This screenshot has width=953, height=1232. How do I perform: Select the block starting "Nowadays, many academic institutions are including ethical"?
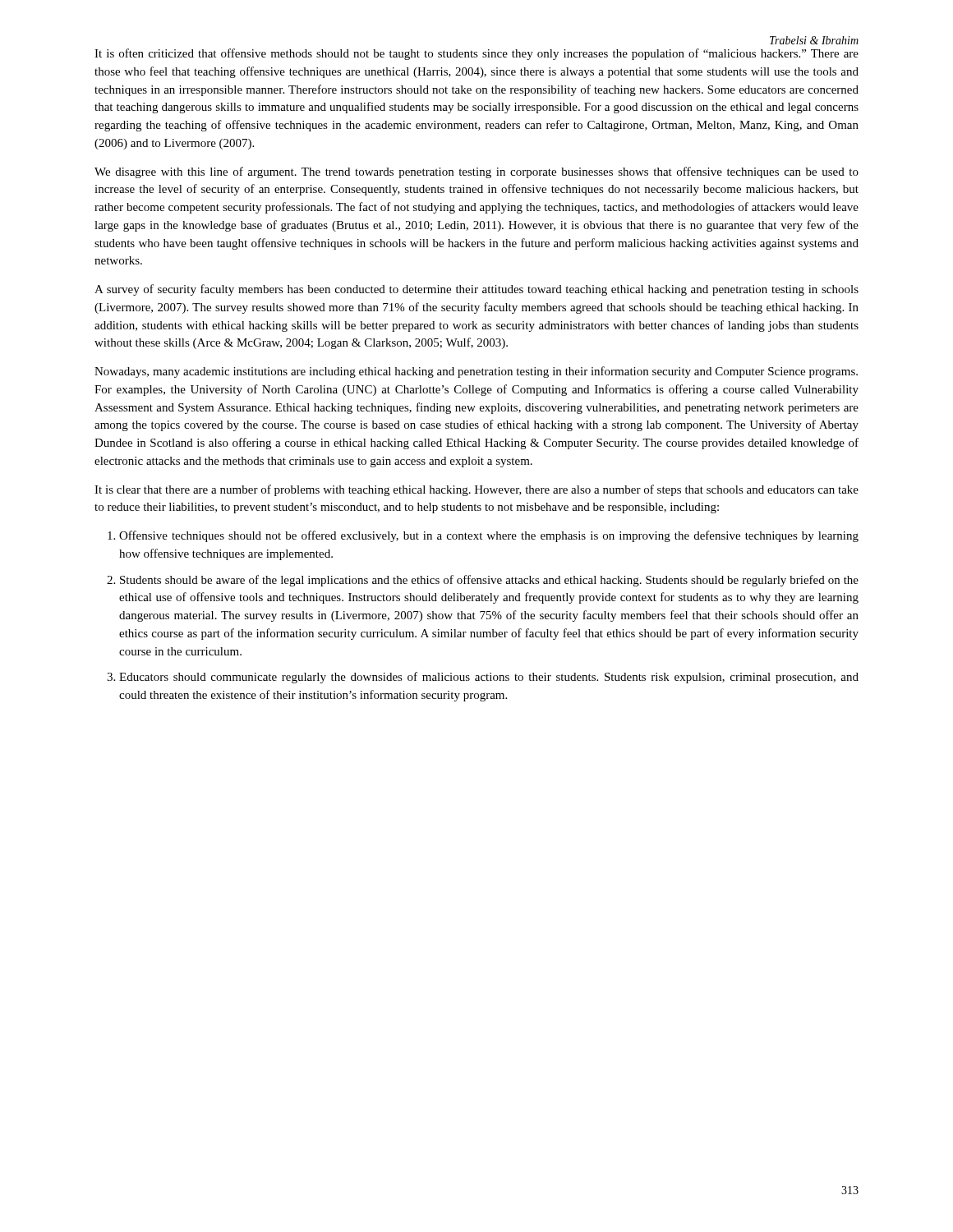[x=476, y=417]
